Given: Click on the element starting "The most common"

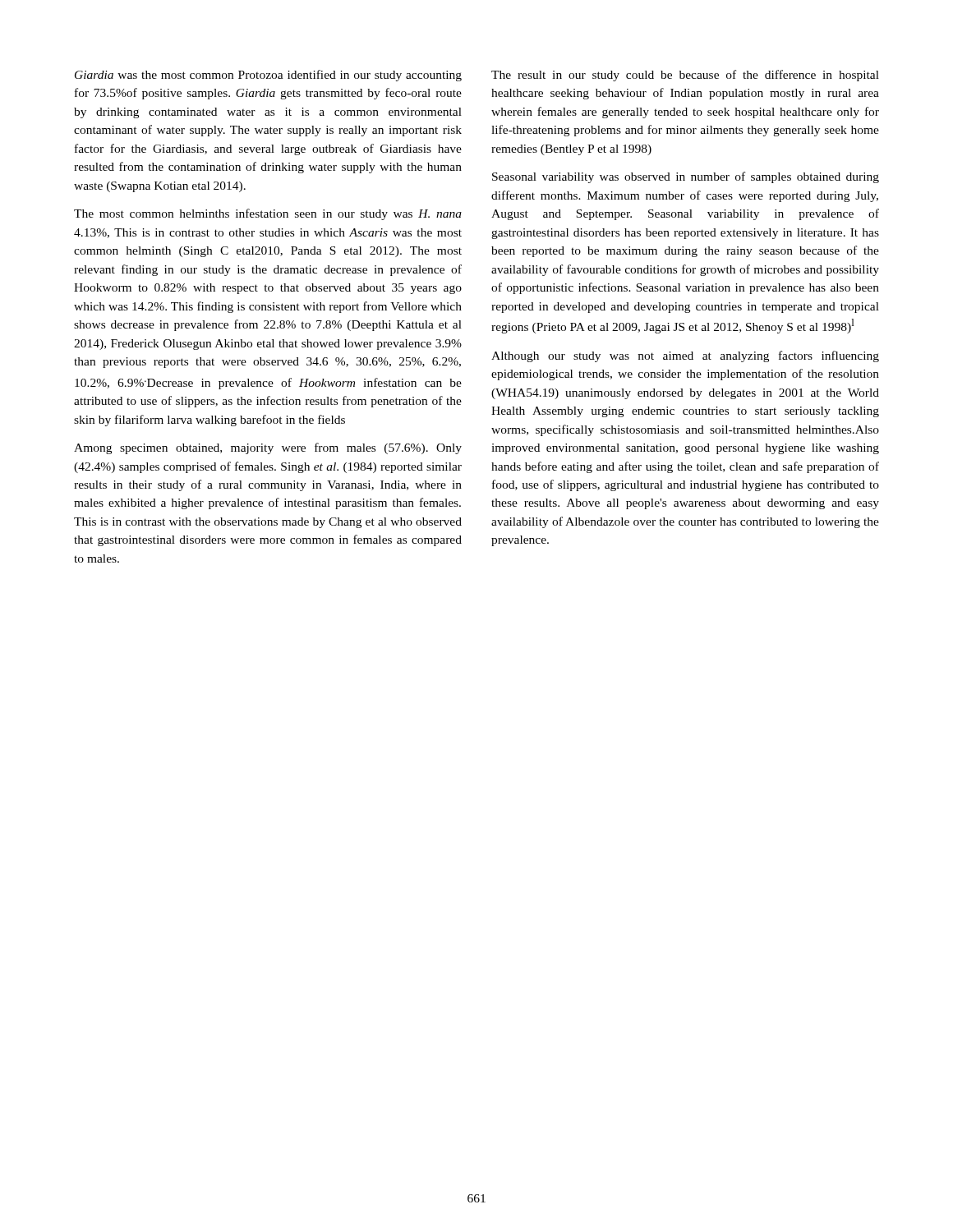Looking at the screenshot, I should point(268,317).
